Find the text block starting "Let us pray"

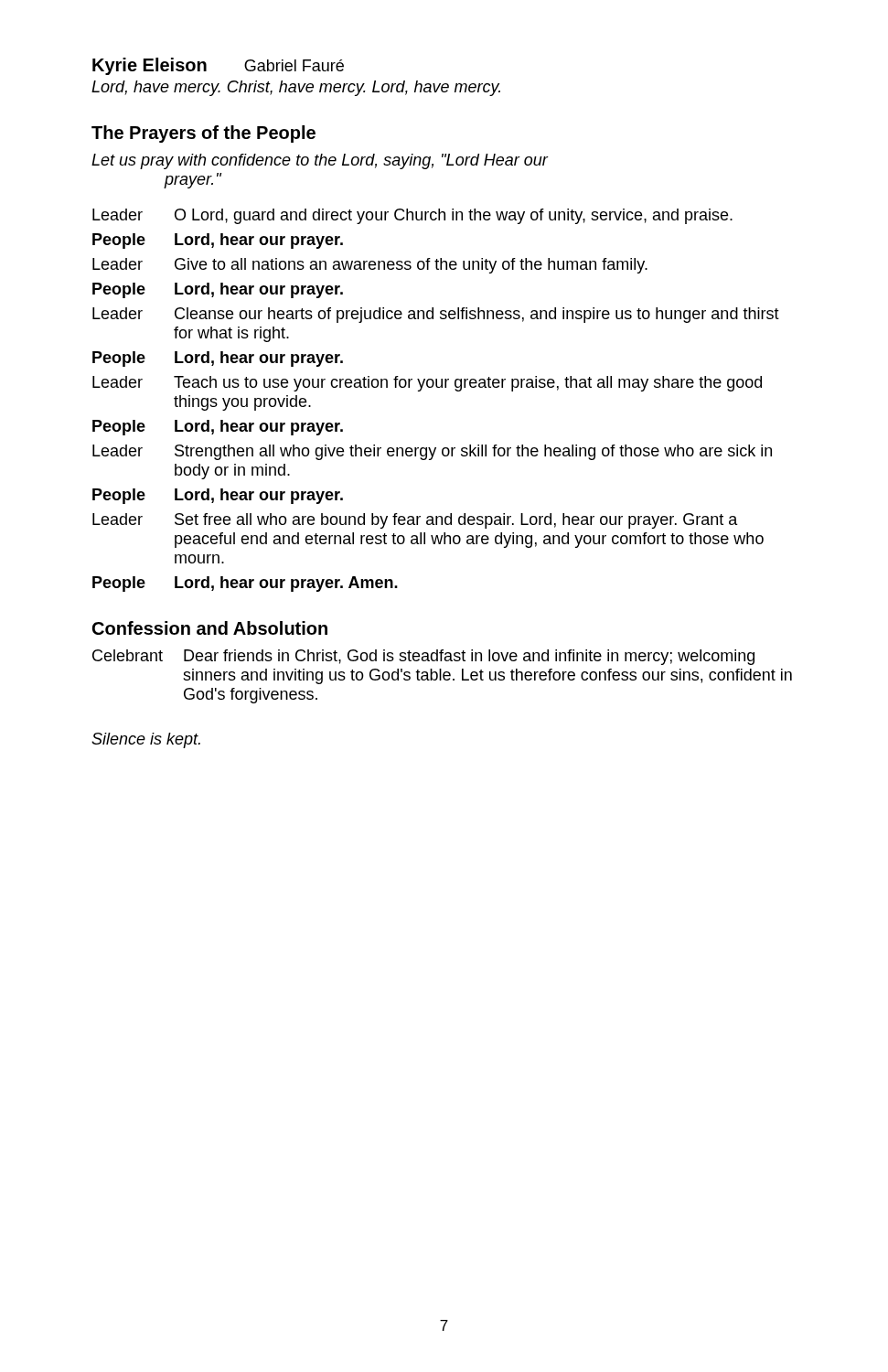coord(444,170)
